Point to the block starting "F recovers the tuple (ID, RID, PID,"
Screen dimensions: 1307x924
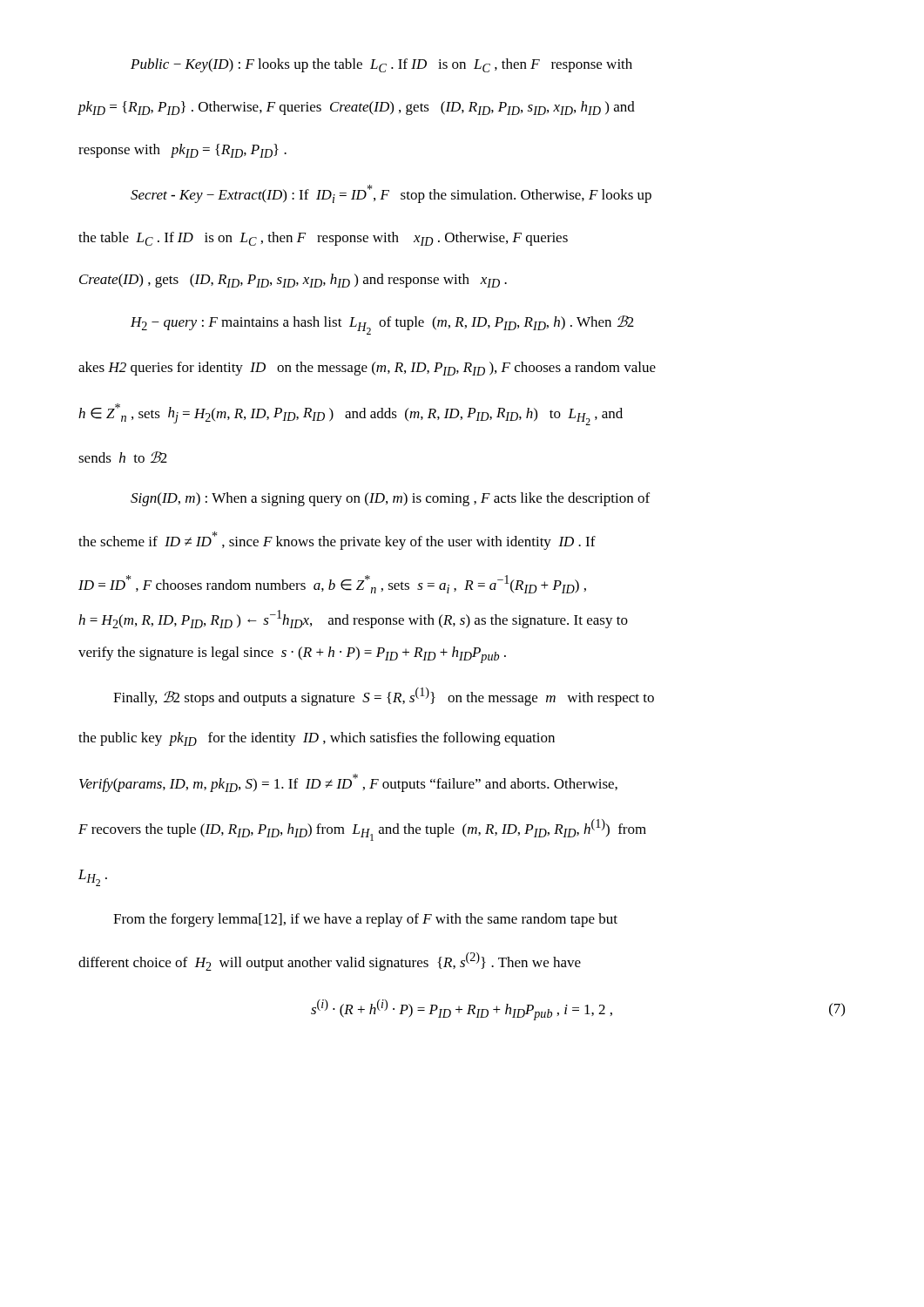pos(362,830)
